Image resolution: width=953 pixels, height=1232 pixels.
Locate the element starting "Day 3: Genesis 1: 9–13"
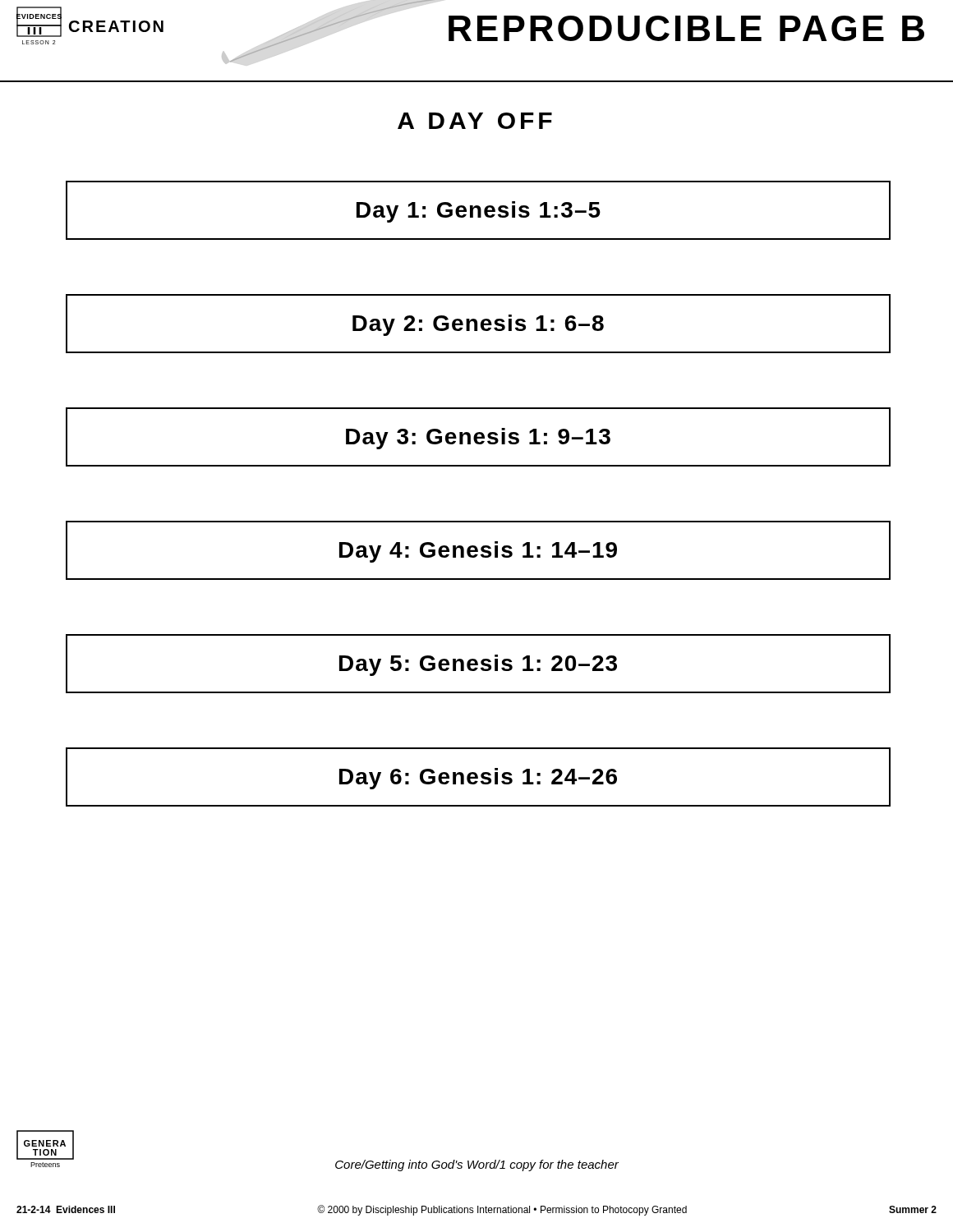tap(478, 437)
